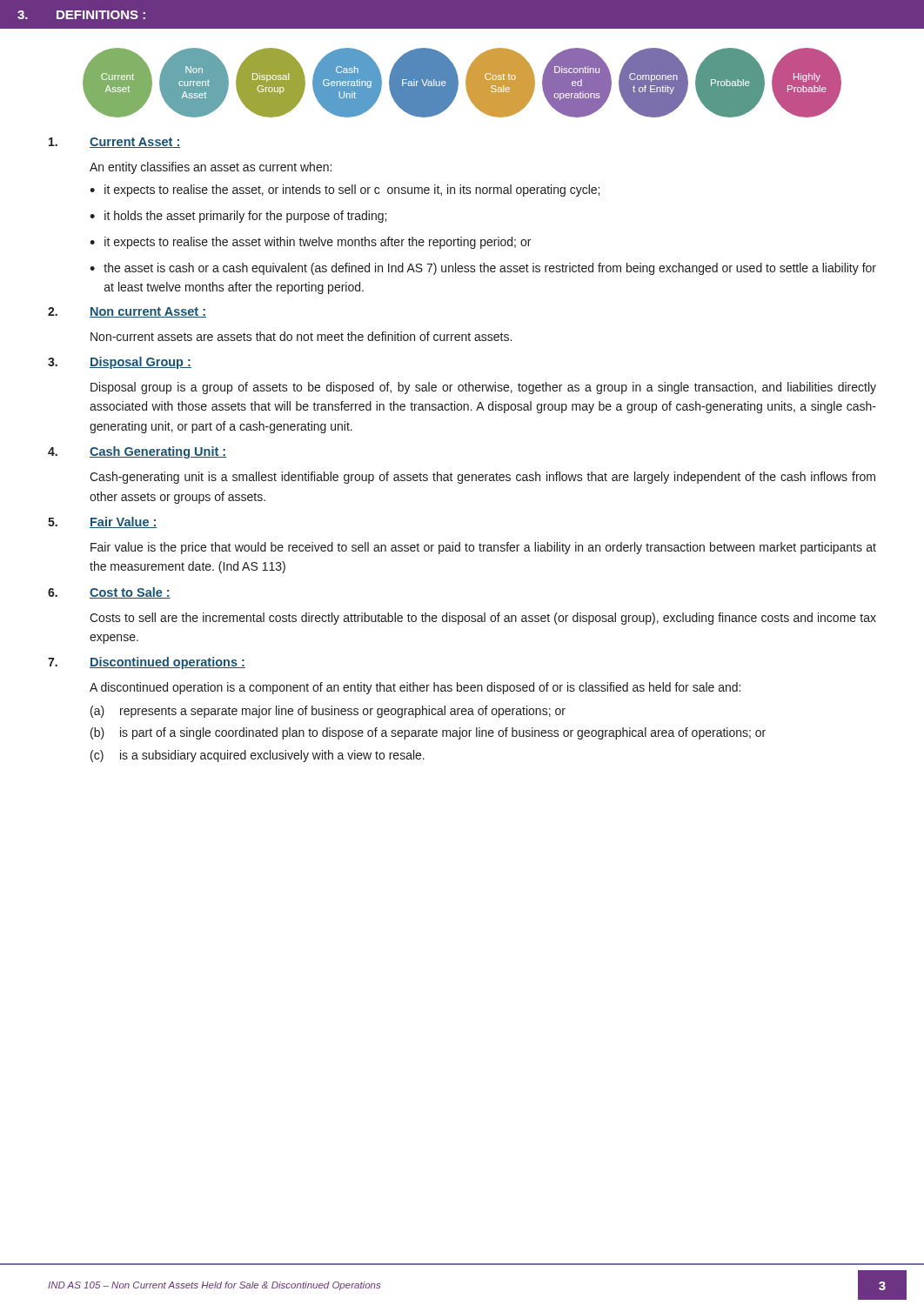The image size is (924, 1305).
Task: Select the section header with the text "3. Disposal Group :"
Action: coord(120,363)
